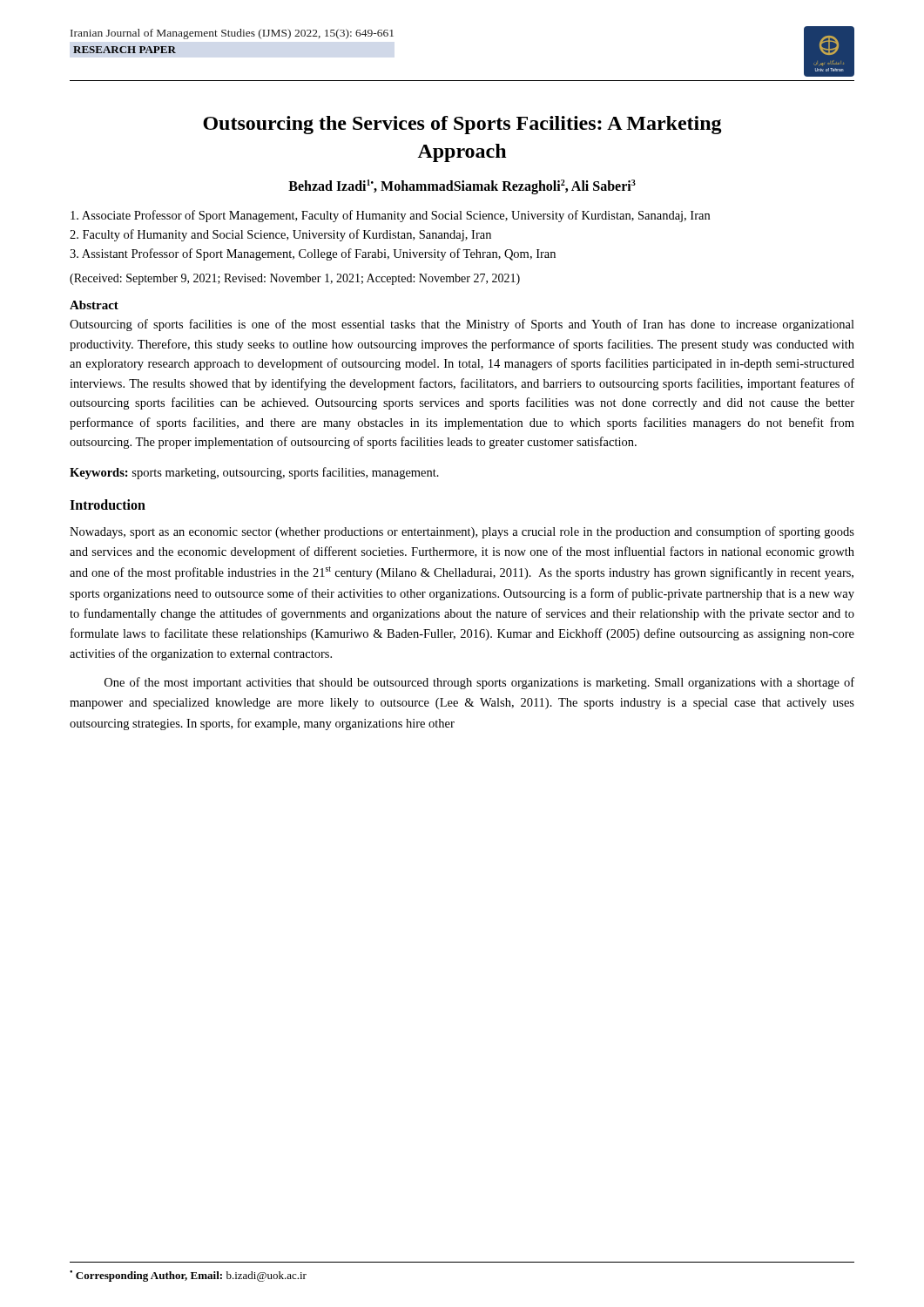Find a footnote

click(x=188, y=1274)
